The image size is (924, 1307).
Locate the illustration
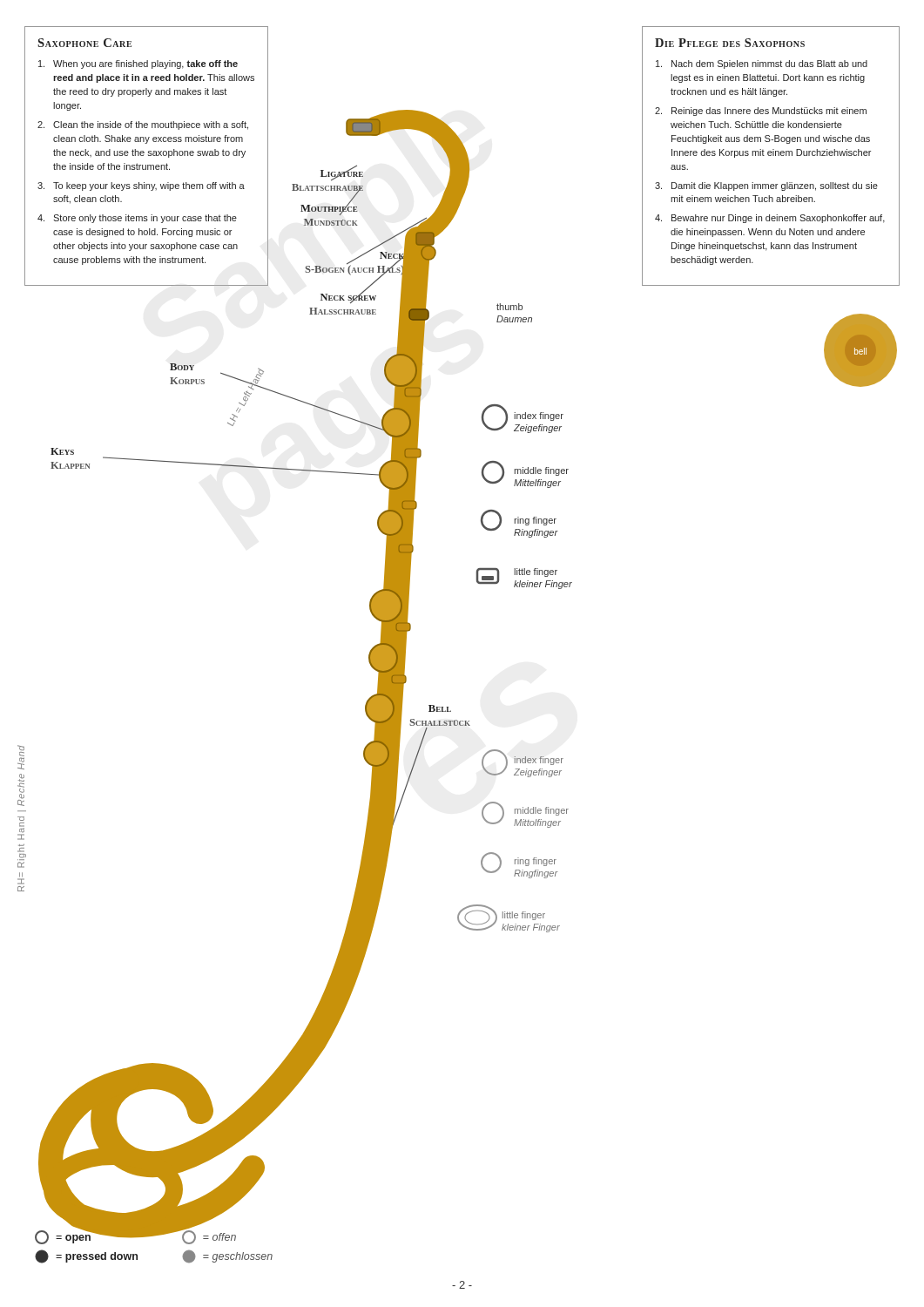[462, 645]
